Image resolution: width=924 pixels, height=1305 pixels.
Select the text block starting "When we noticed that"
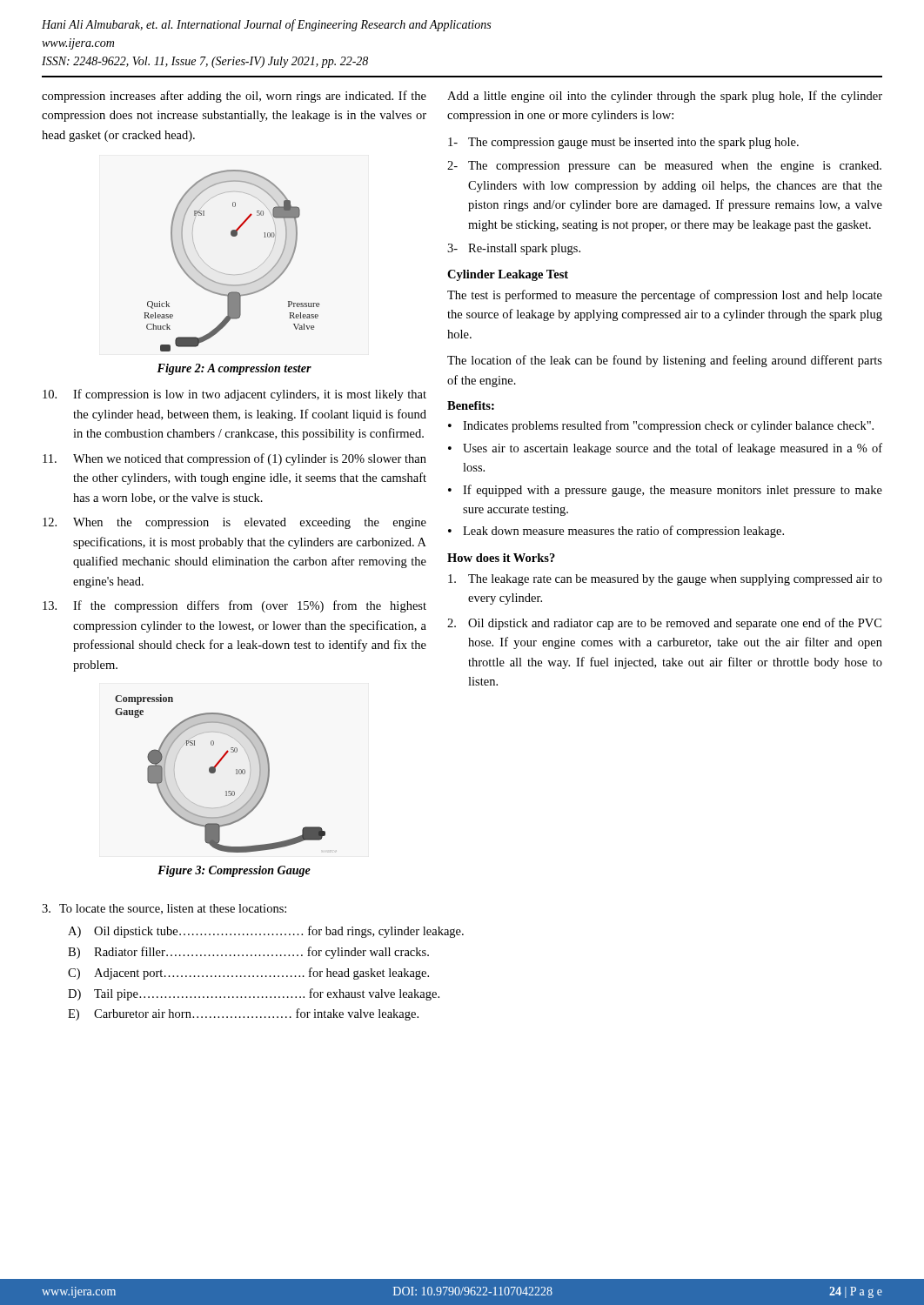234,478
